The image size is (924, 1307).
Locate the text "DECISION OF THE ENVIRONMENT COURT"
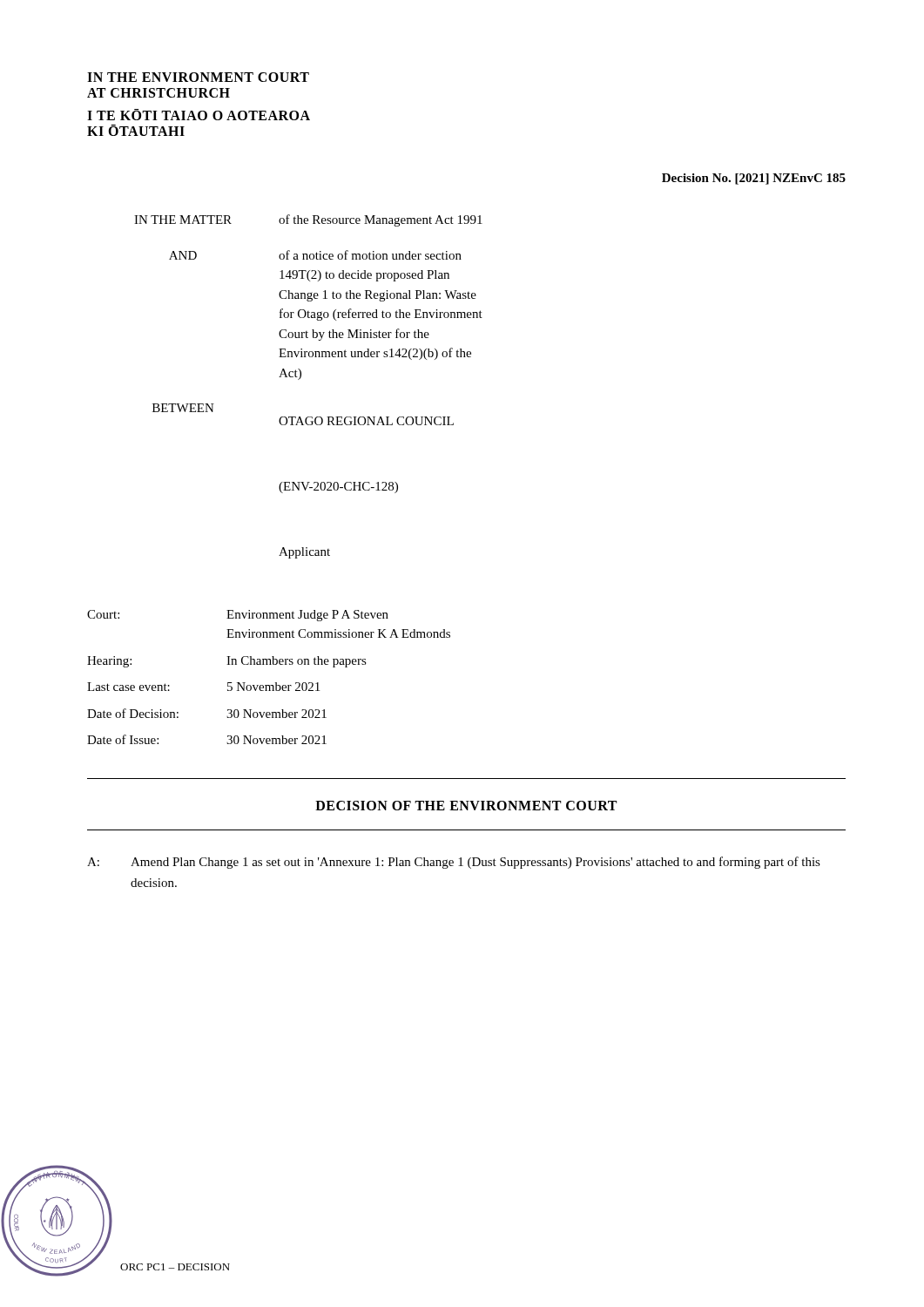(x=466, y=805)
